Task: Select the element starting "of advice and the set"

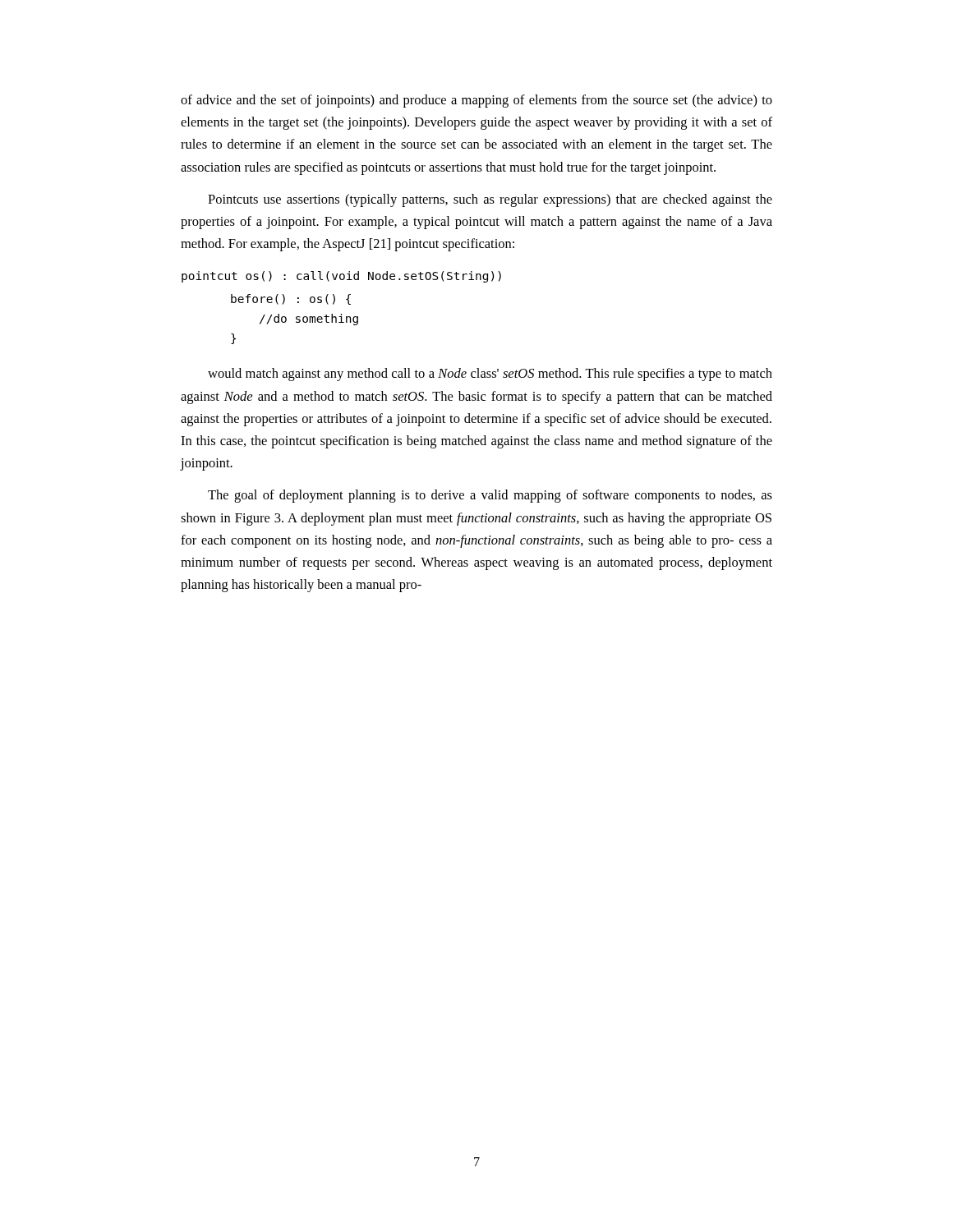Action: [x=476, y=133]
